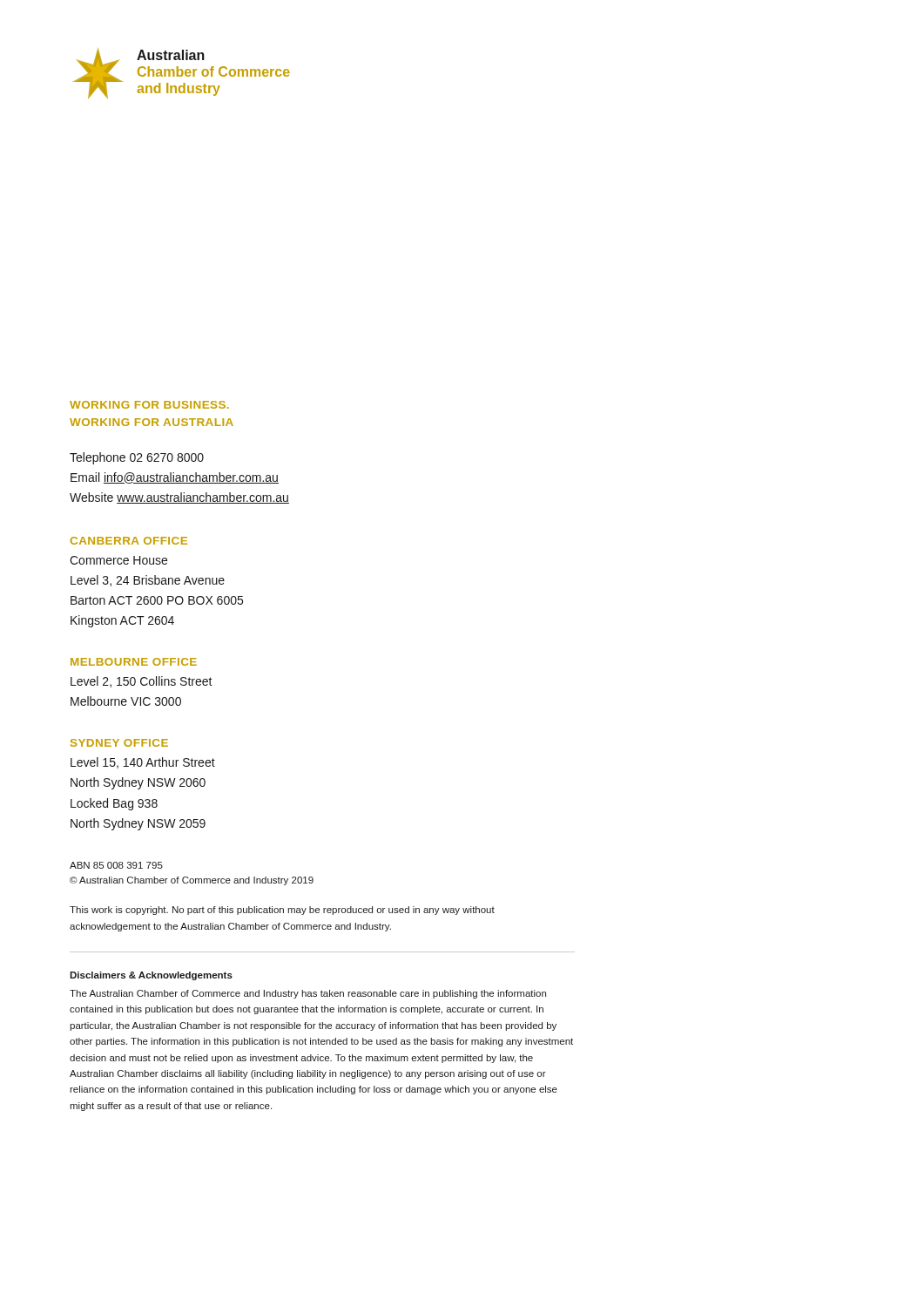Select a logo
The height and width of the screenshot is (1307, 924).
pyautogui.click(x=322, y=72)
